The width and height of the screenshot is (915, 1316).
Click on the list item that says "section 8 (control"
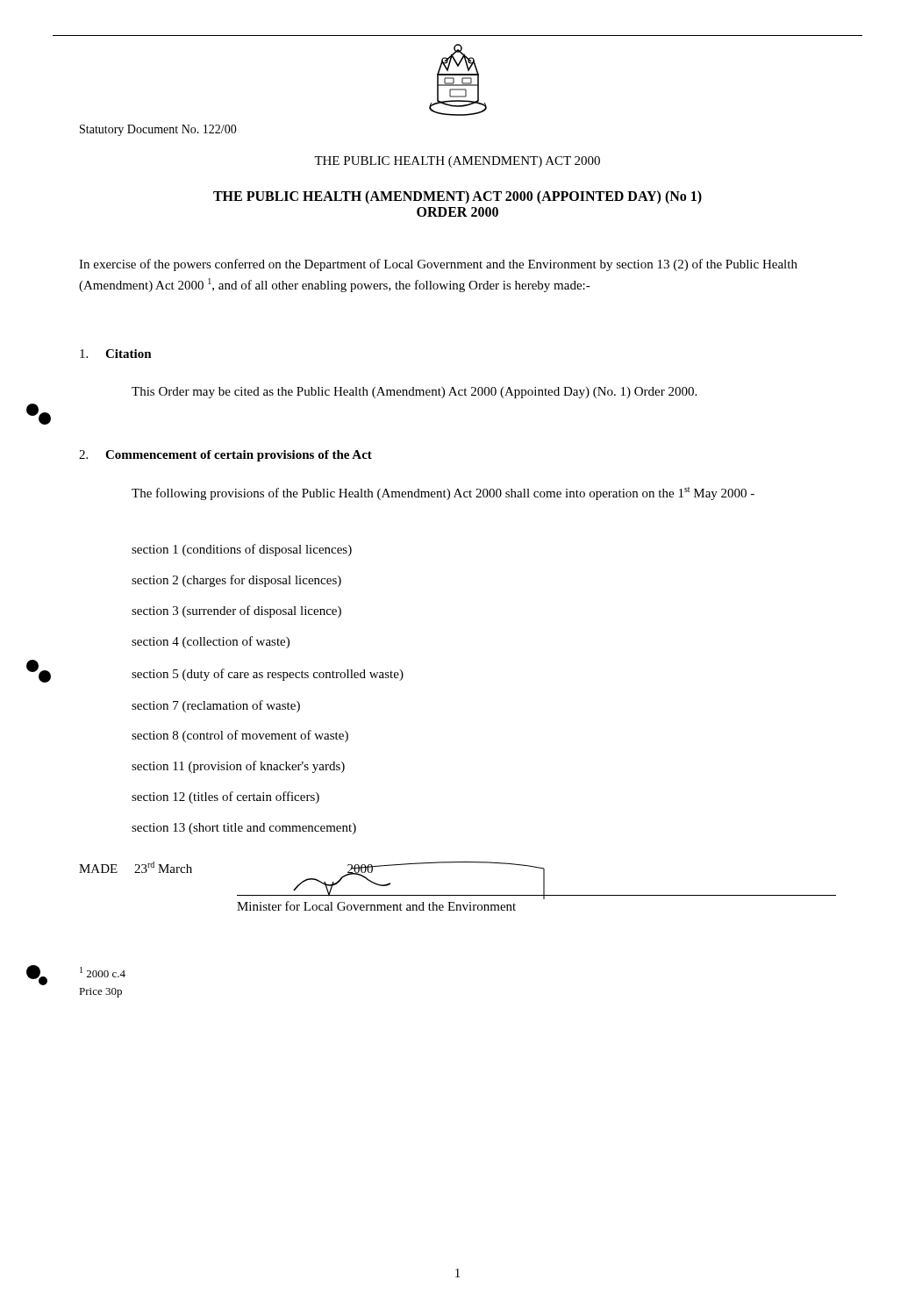point(240,735)
